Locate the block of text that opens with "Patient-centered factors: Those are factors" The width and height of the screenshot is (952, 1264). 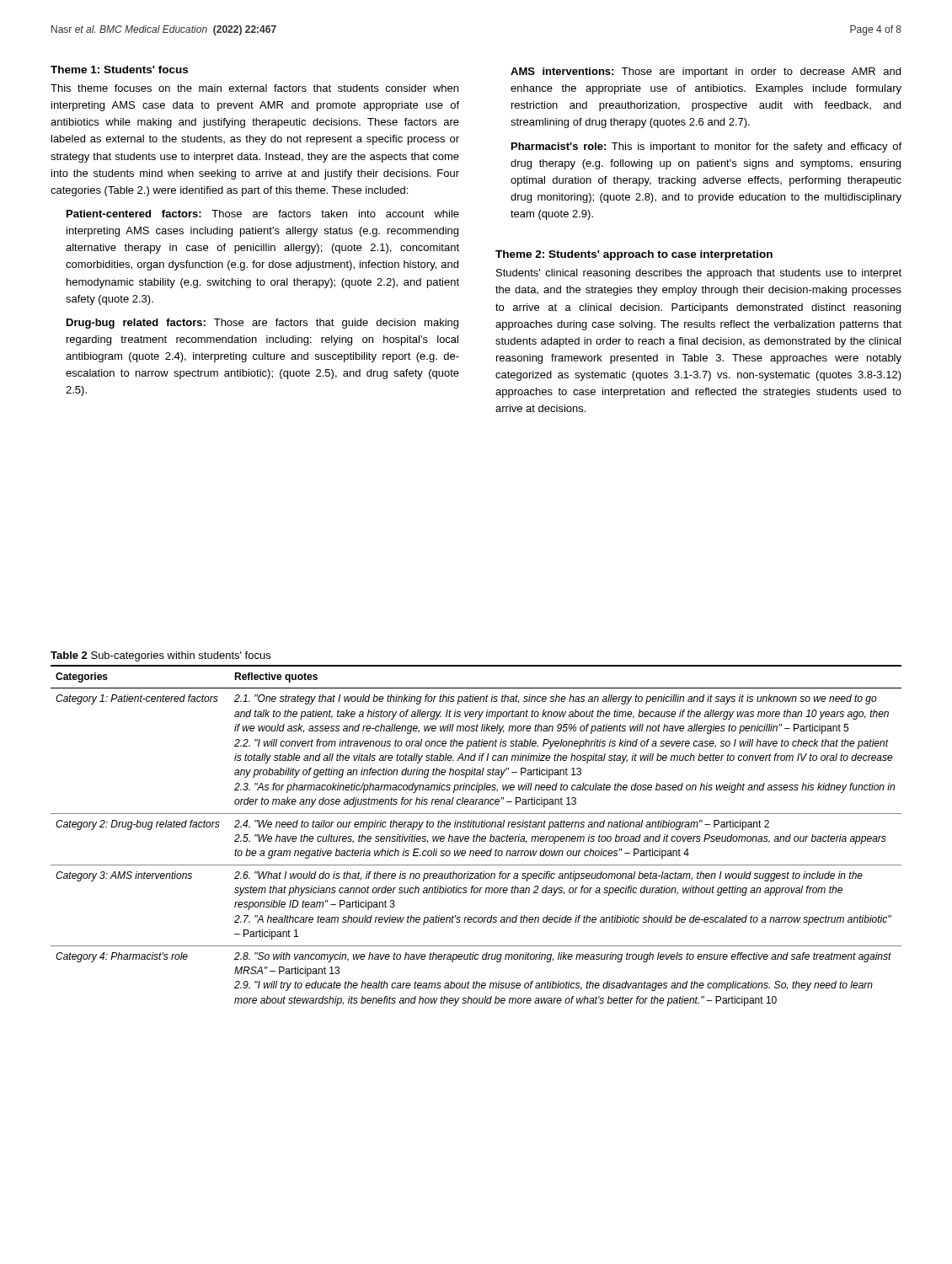(x=262, y=256)
